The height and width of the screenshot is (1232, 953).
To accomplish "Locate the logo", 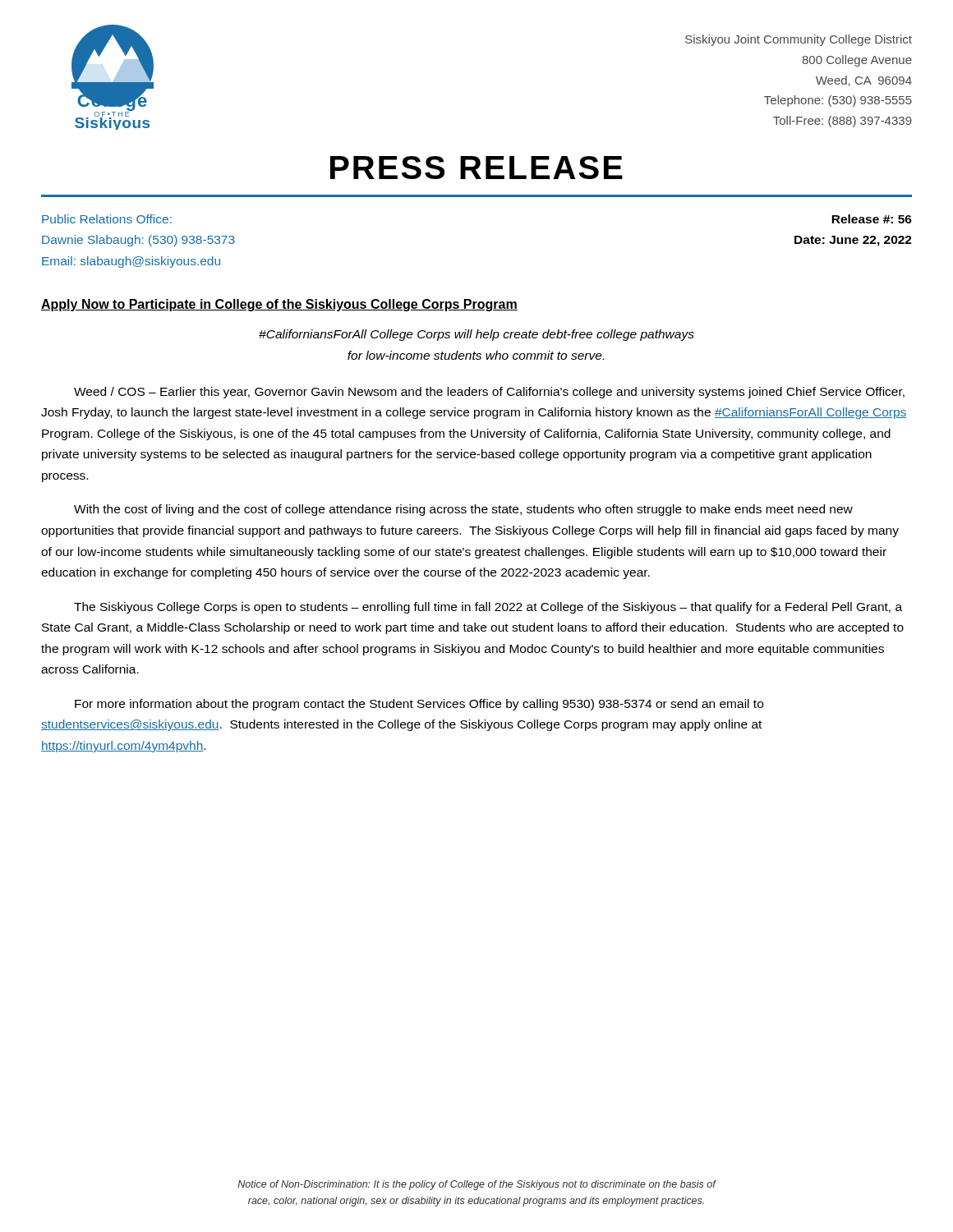I will point(119,76).
